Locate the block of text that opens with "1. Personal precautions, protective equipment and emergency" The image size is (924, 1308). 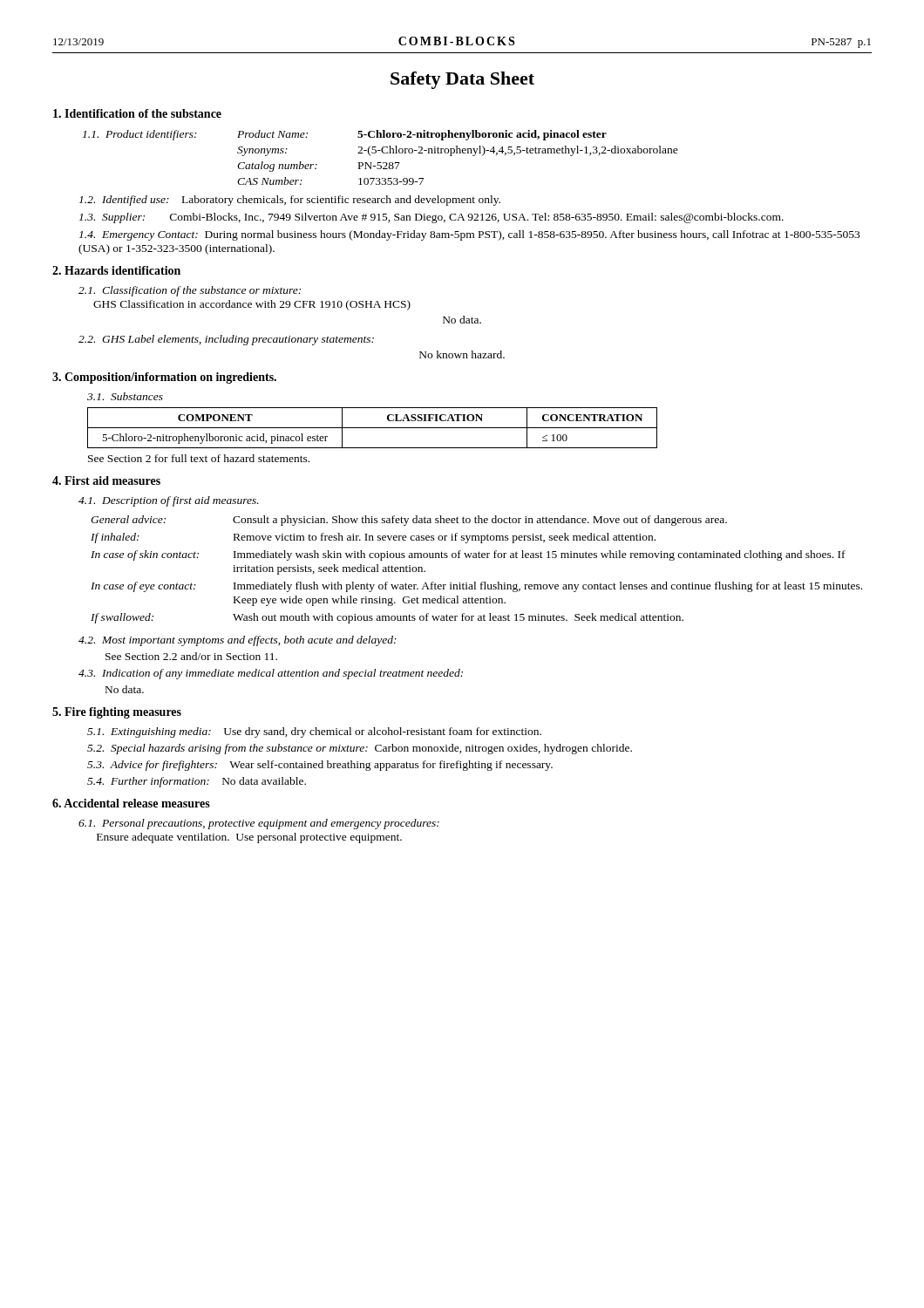click(259, 830)
